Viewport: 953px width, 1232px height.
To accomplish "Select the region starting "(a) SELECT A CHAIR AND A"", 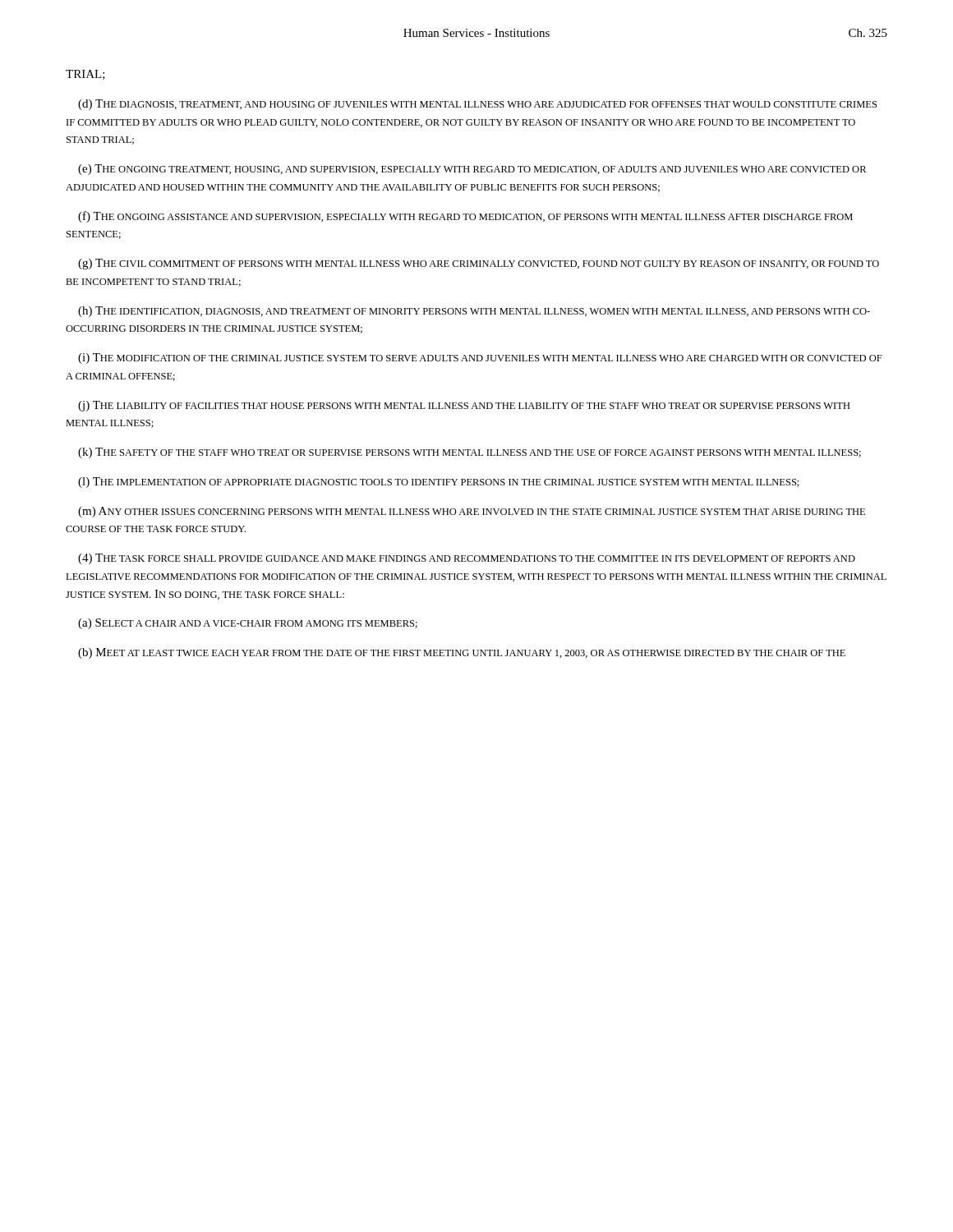I will point(248,624).
